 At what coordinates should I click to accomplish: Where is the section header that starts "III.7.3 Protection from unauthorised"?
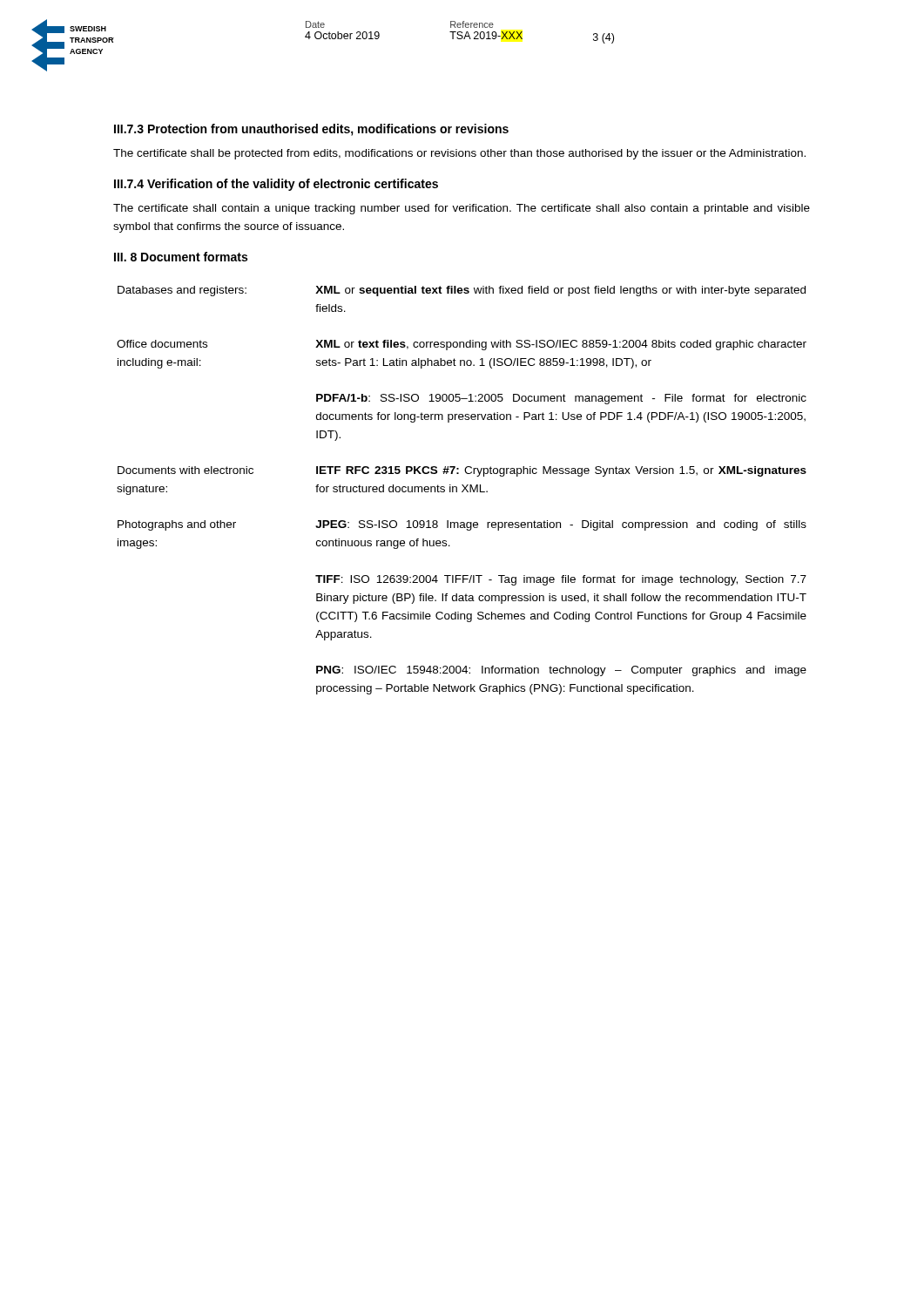[x=311, y=129]
